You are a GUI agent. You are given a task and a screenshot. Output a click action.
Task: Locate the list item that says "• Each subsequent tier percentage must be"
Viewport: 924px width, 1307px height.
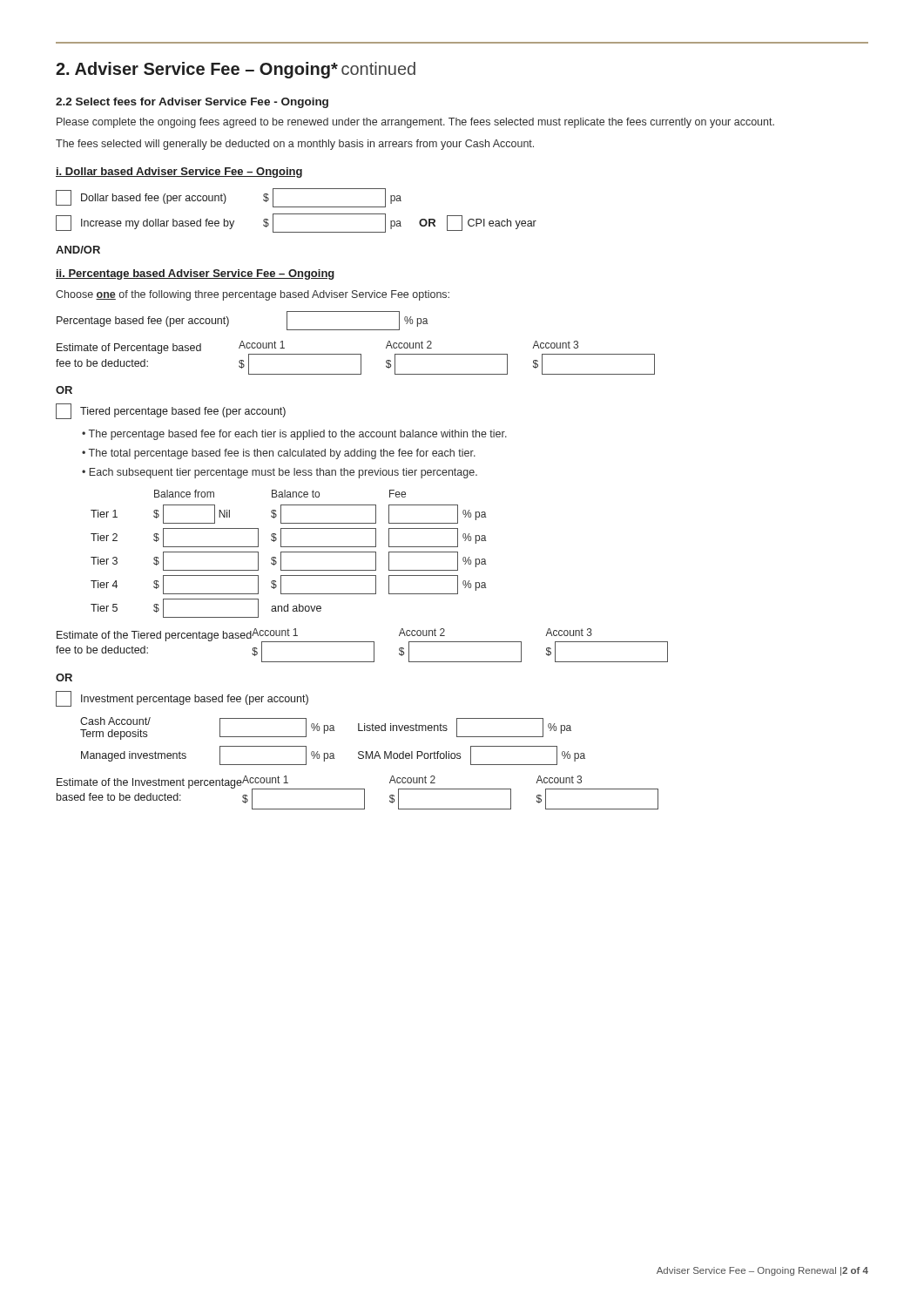(280, 472)
